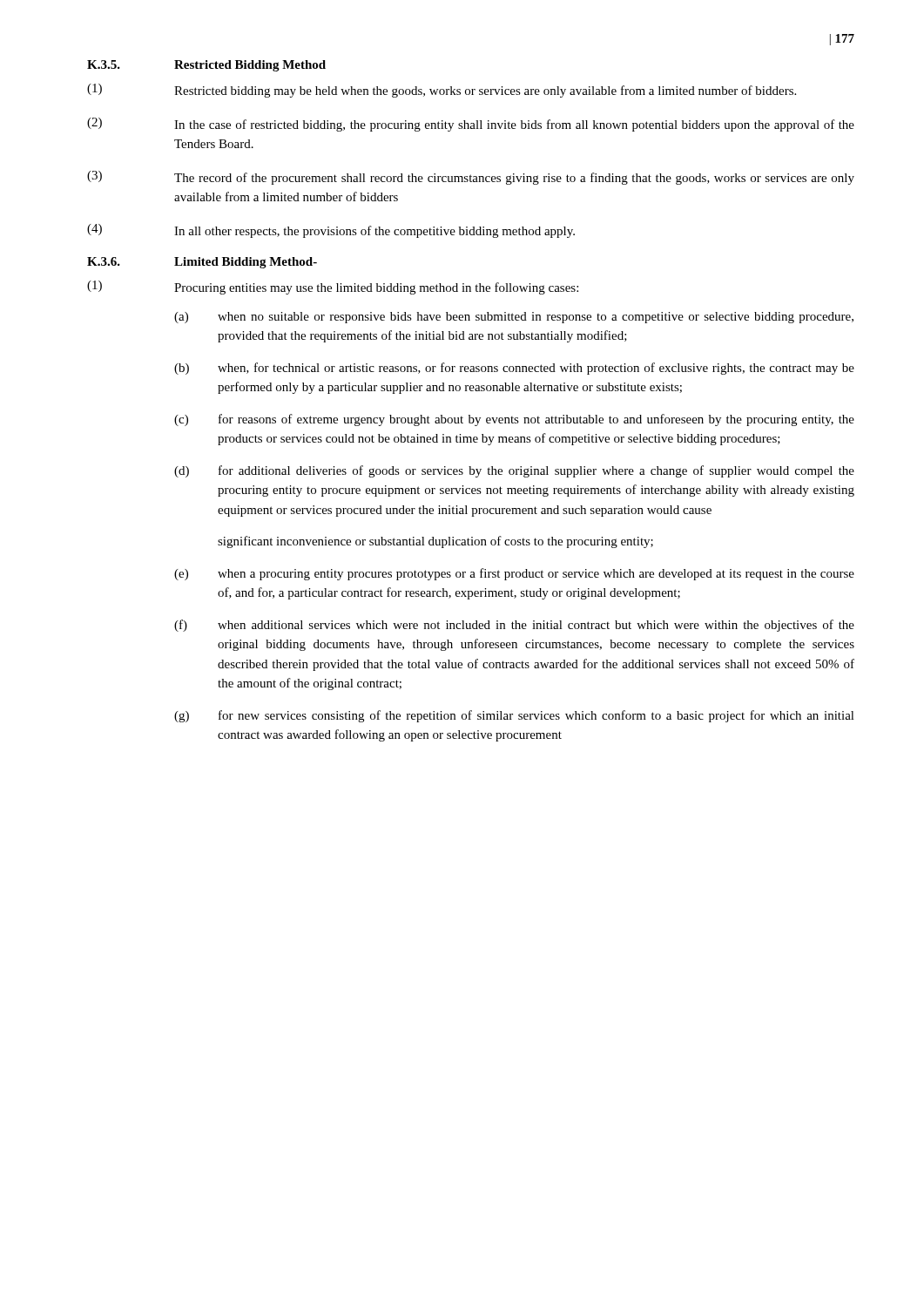
Task: Click where it says "K.3.5. Restricted Bidding Method"
Action: 207,65
